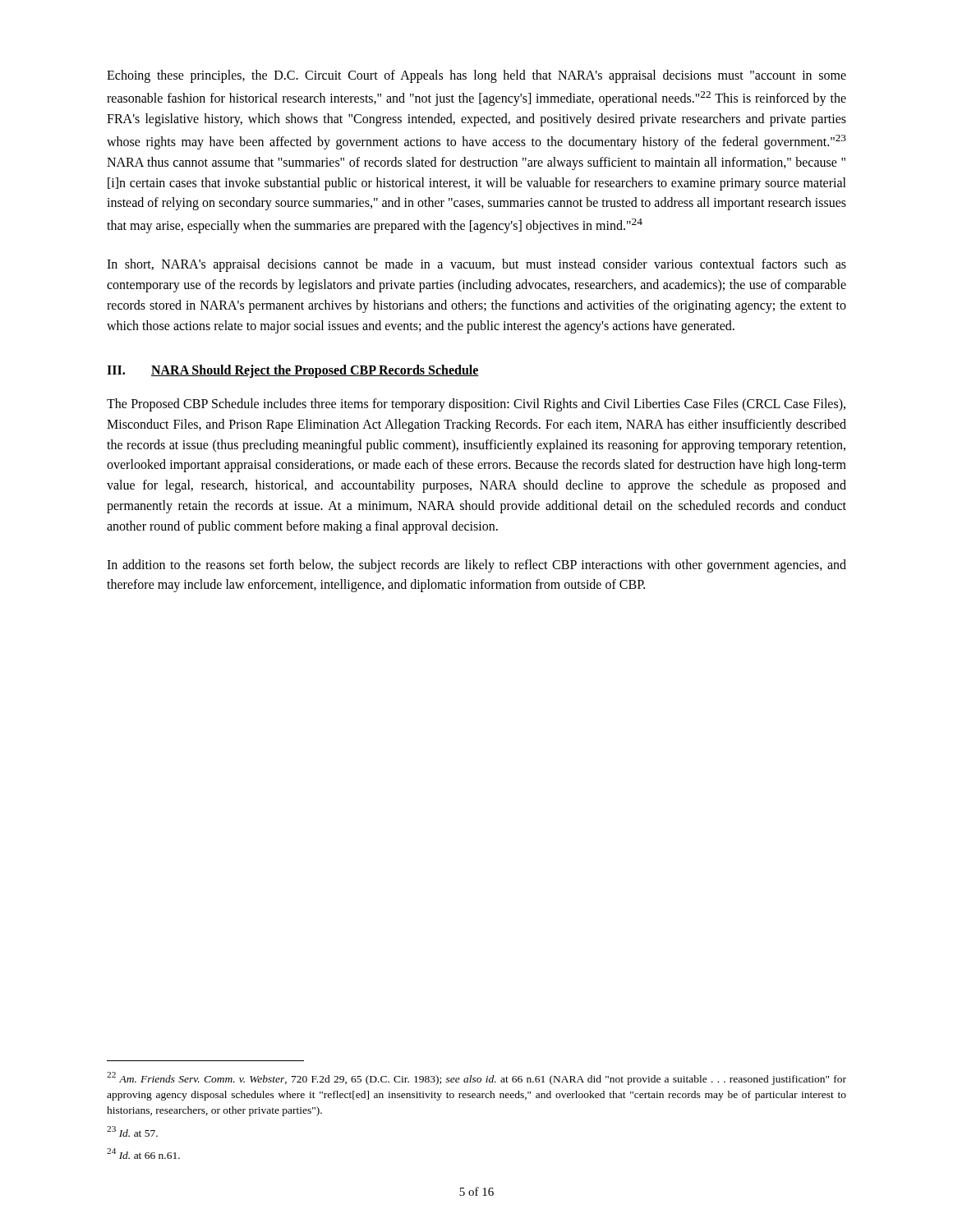Click on the text block starting "The Proposed CBP Schedule includes three items"
The height and width of the screenshot is (1232, 953).
pyautogui.click(x=476, y=465)
